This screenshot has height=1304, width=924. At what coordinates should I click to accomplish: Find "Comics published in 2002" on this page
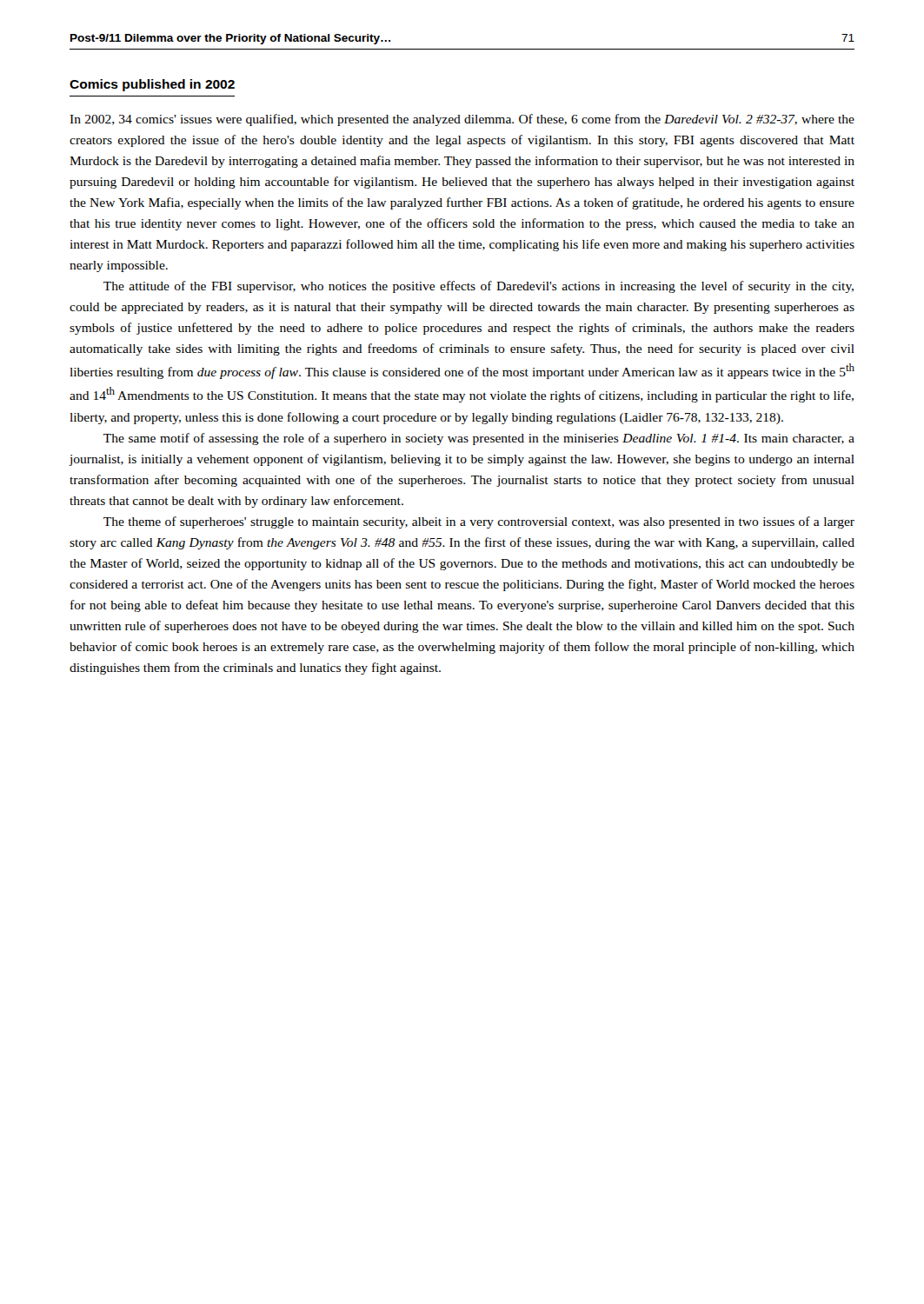pos(152,87)
